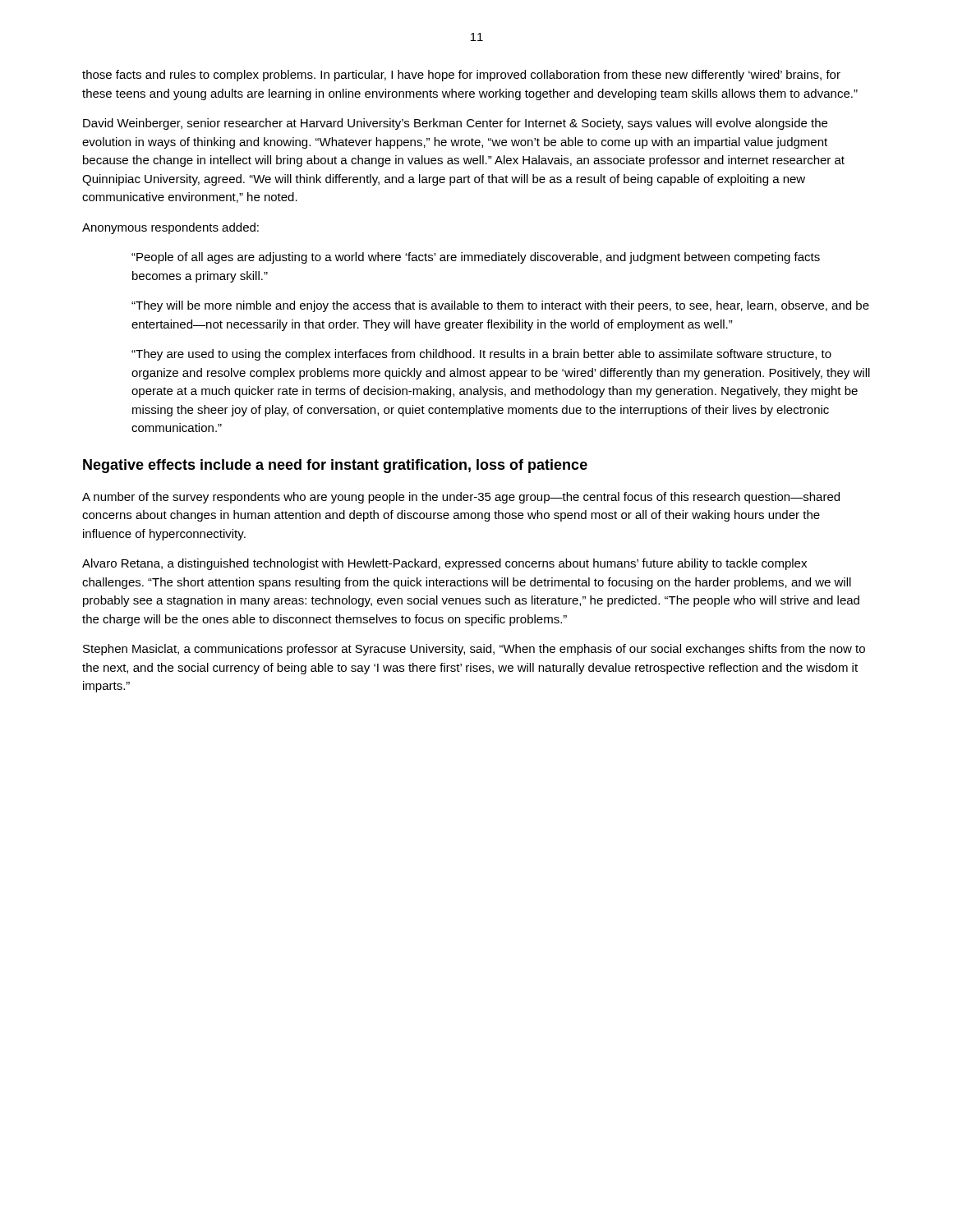
Task: Locate the text block that says "David Weinberger, senior researcher"
Action: coord(476,160)
